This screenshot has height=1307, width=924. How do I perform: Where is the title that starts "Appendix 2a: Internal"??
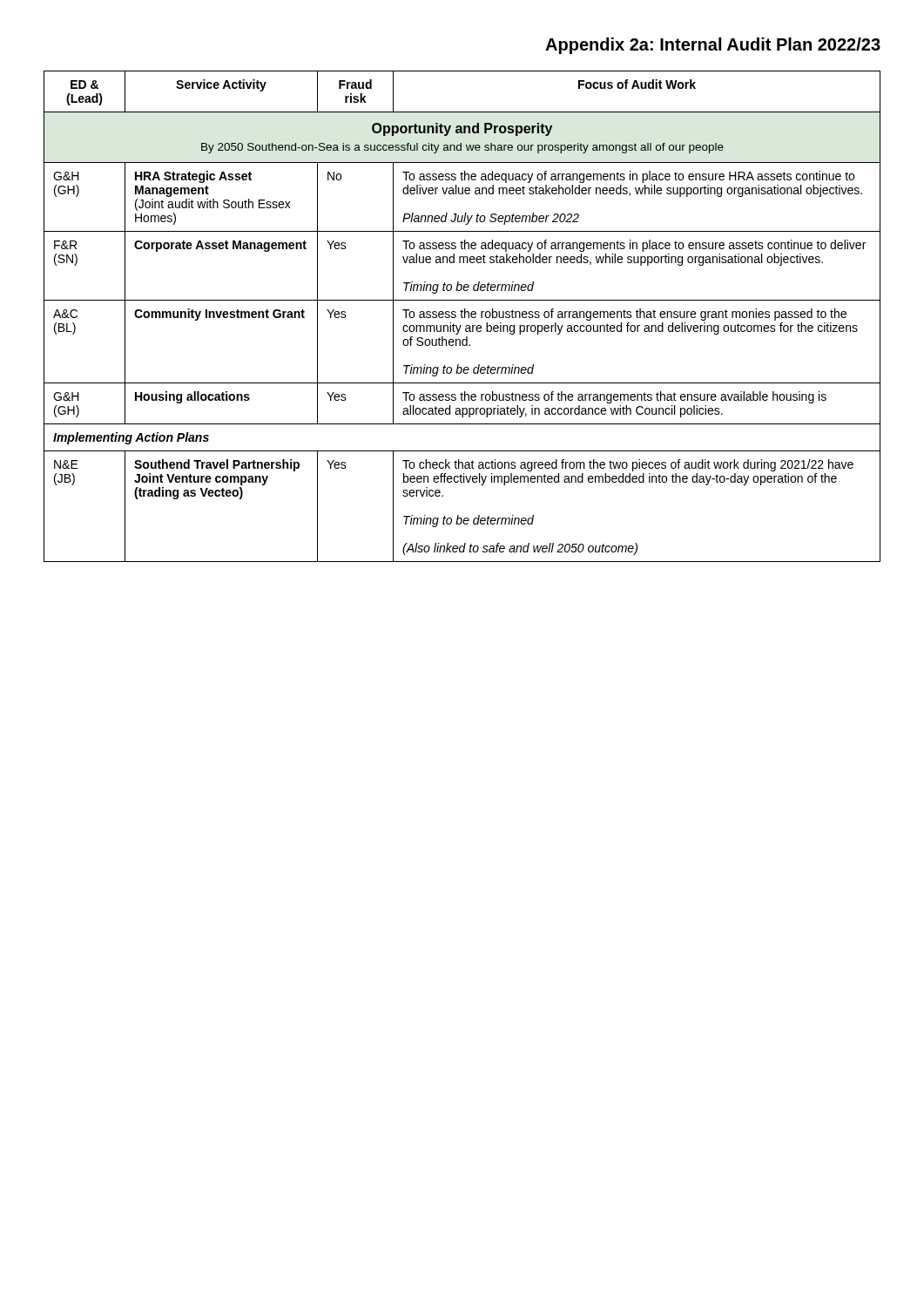[713, 44]
